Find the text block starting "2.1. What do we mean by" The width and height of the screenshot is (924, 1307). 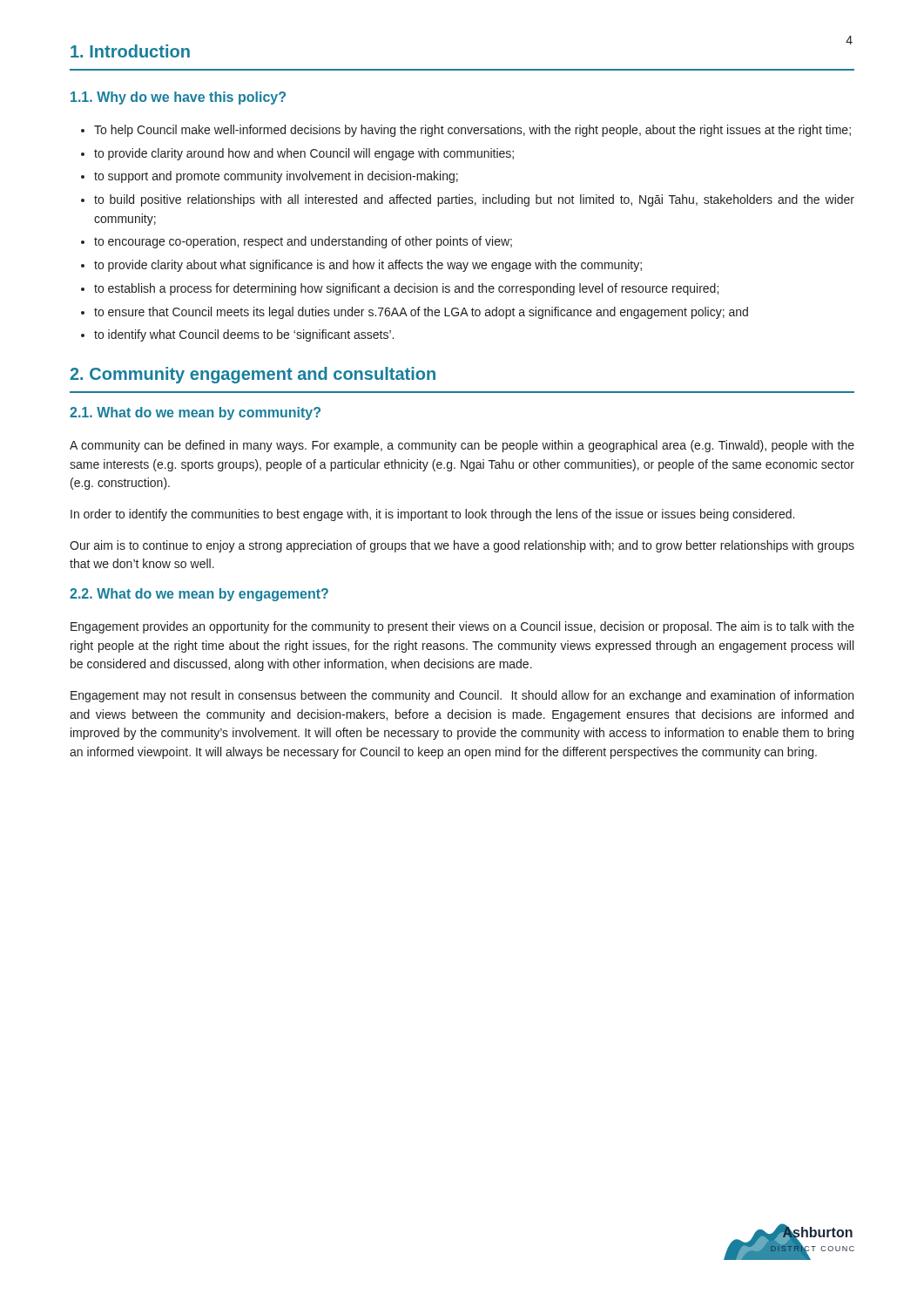(195, 413)
